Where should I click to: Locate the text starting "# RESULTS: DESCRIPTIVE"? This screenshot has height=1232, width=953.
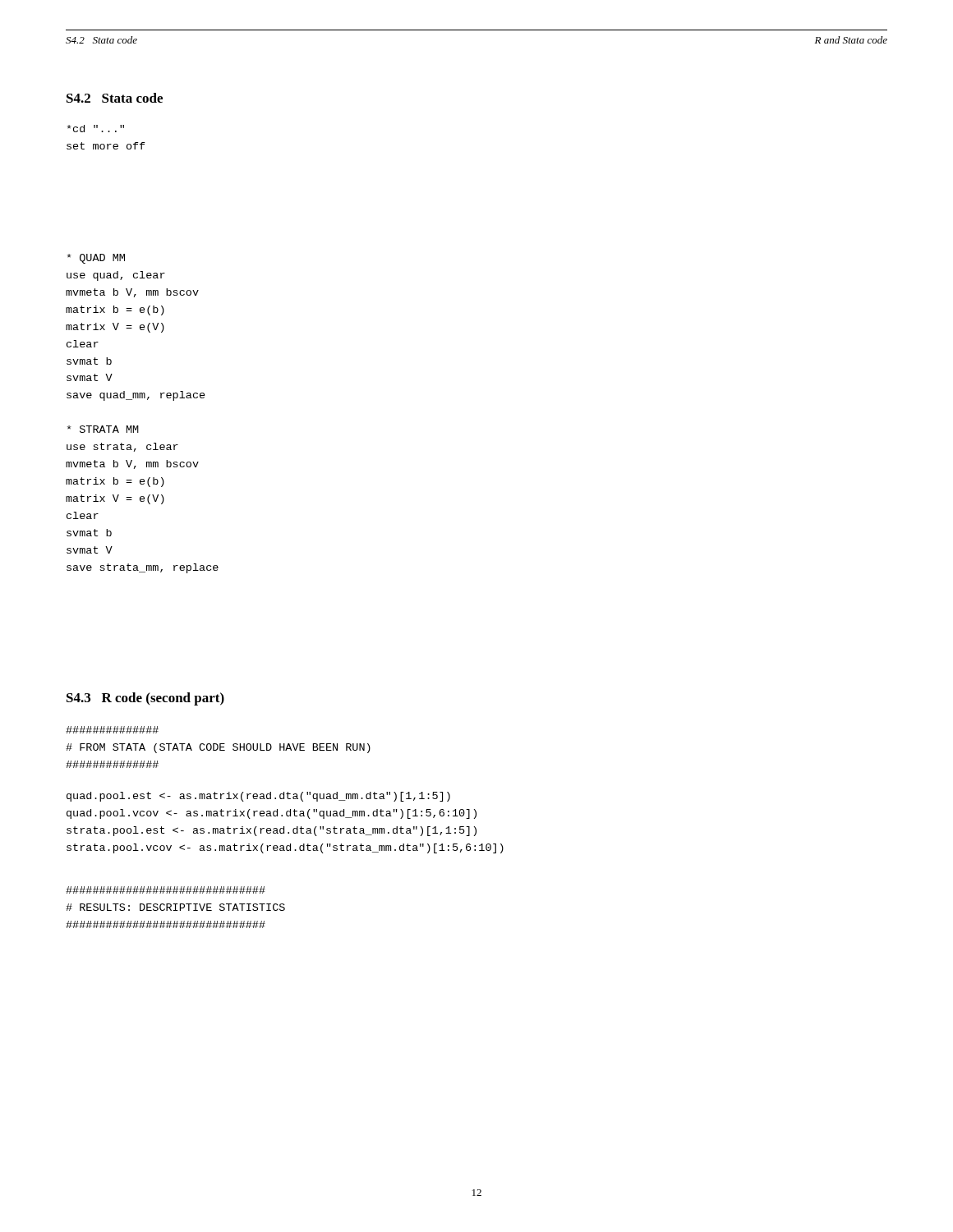click(176, 908)
